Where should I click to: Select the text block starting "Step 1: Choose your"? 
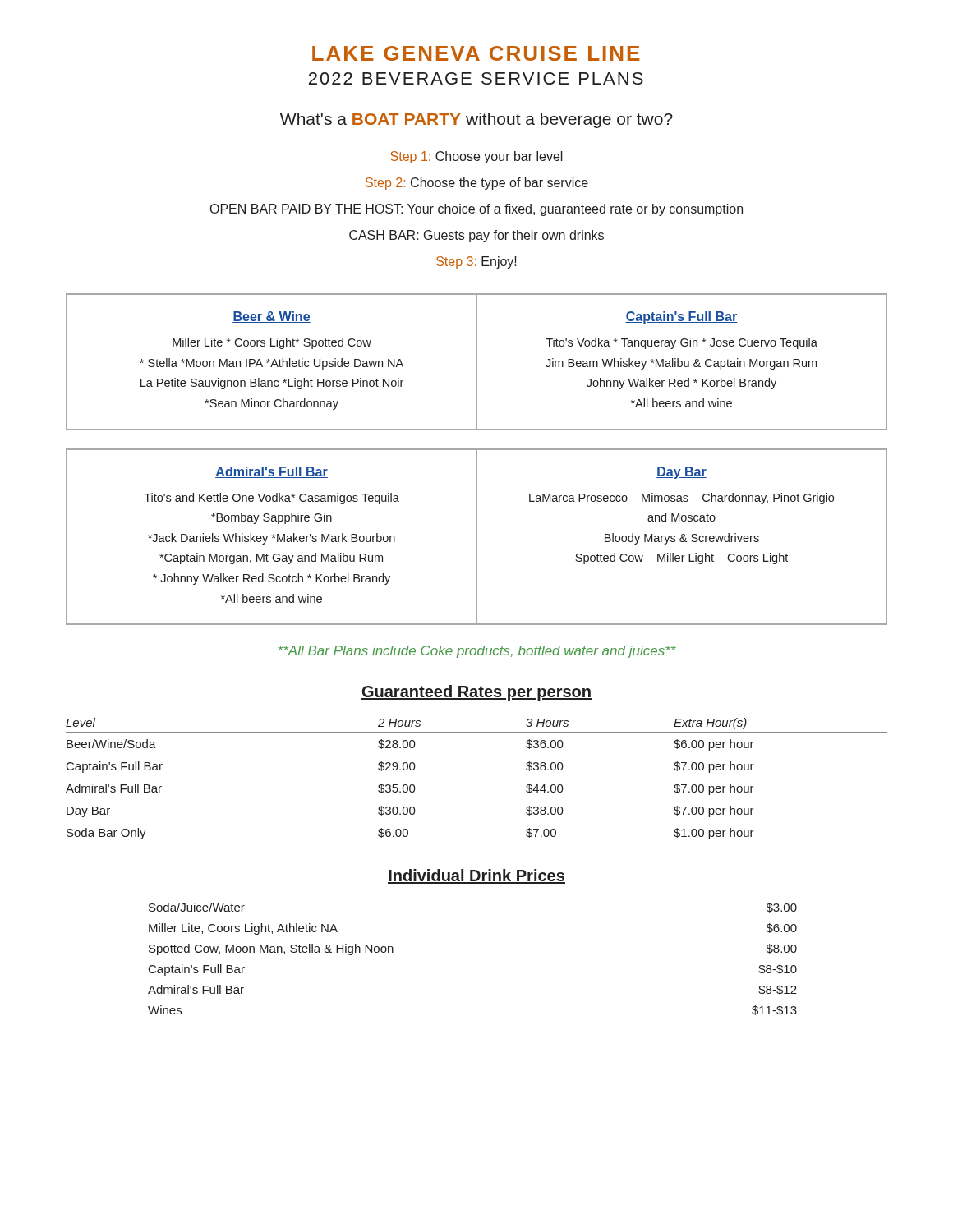coord(476,209)
